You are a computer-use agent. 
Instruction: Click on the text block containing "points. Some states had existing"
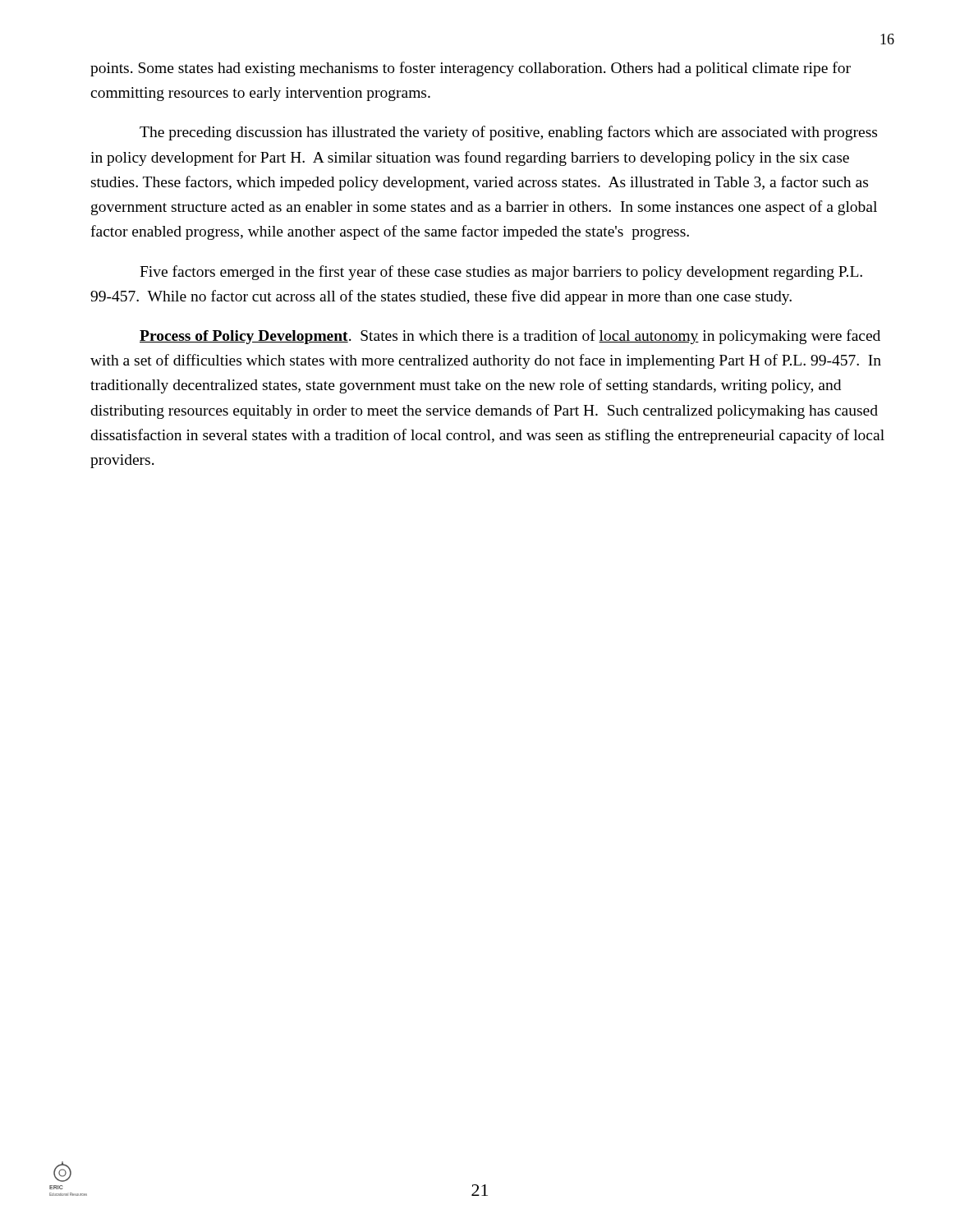[488, 264]
